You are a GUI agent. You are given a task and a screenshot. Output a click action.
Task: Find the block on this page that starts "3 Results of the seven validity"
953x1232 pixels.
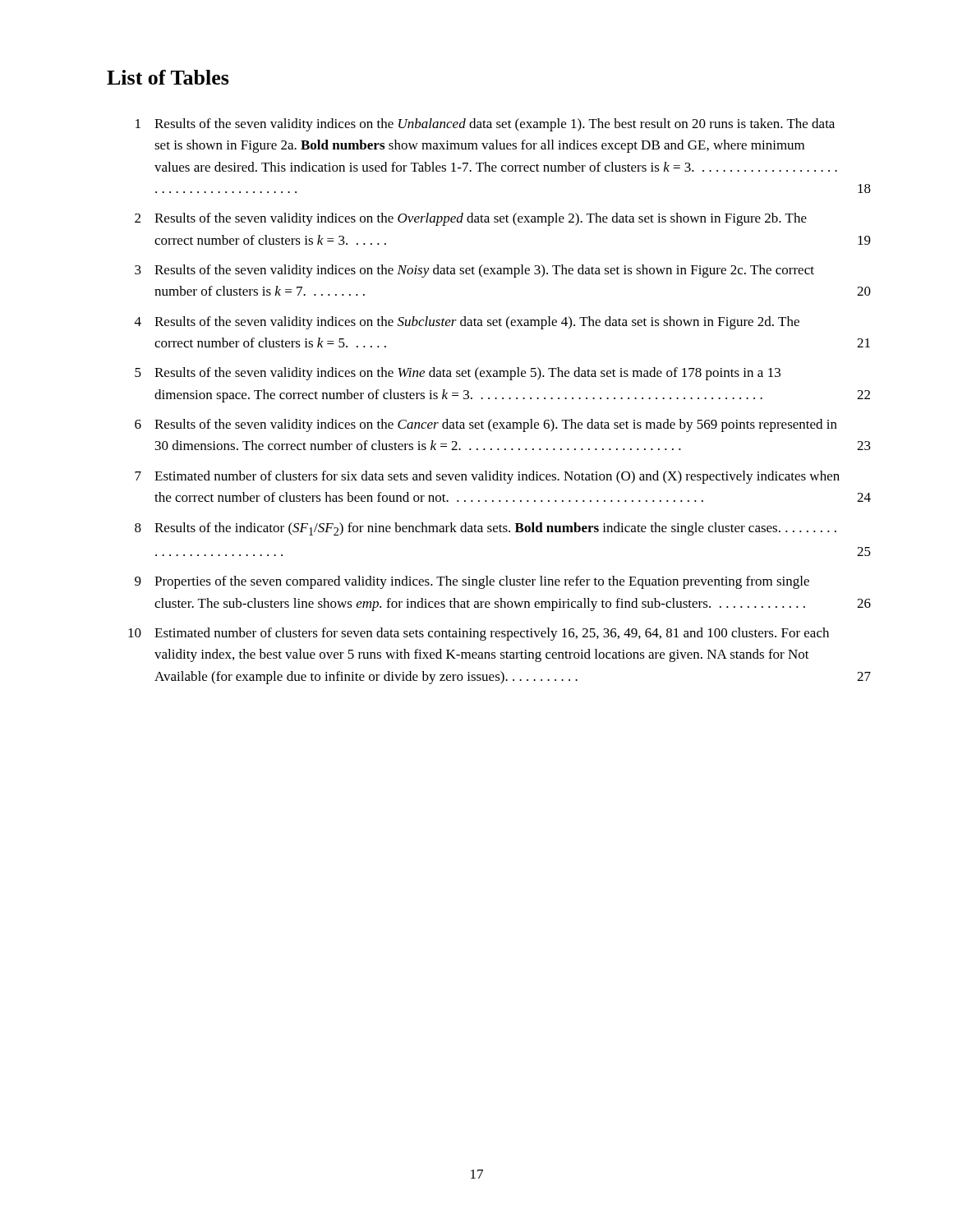point(489,281)
